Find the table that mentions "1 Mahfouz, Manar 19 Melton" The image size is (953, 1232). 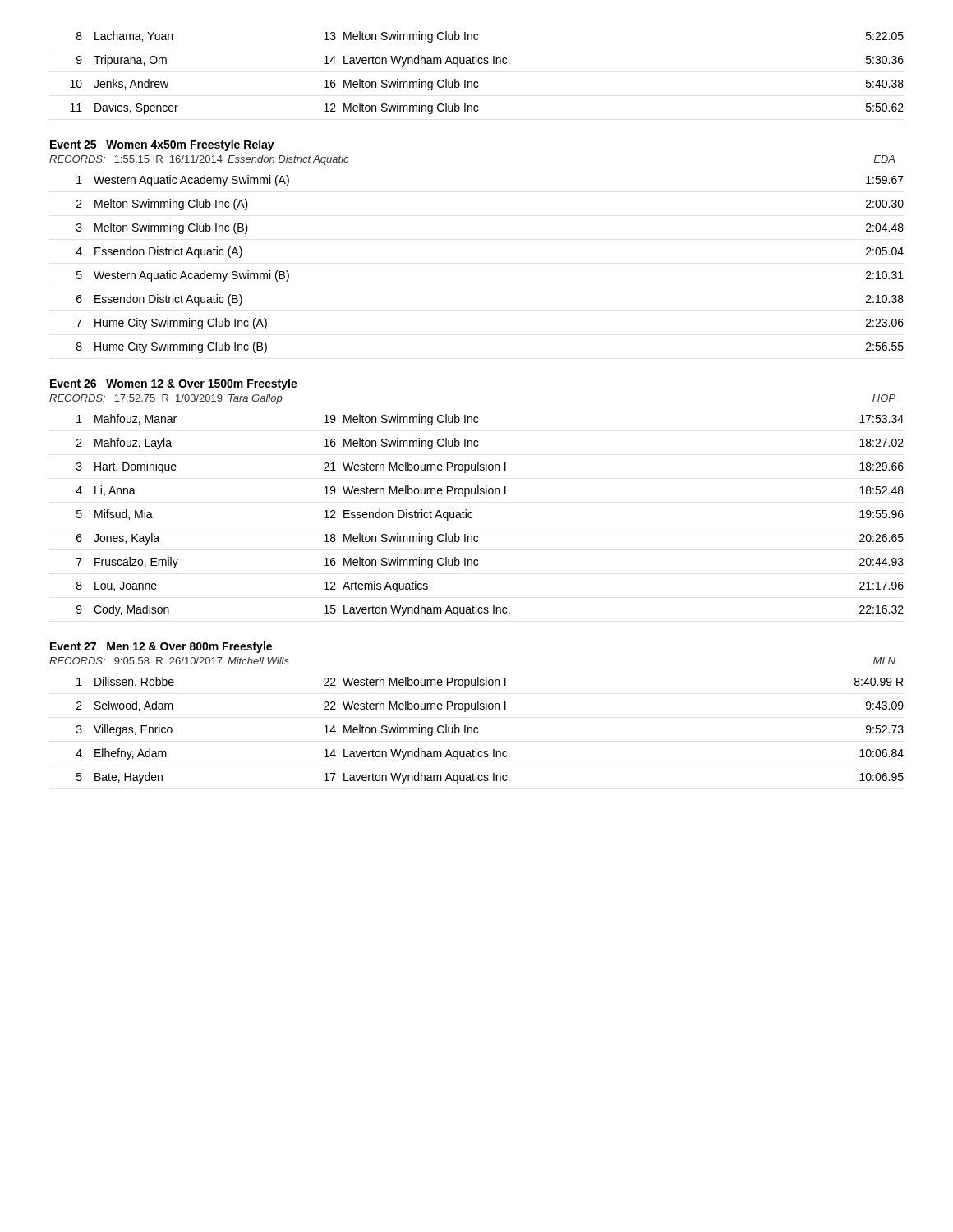[476, 515]
